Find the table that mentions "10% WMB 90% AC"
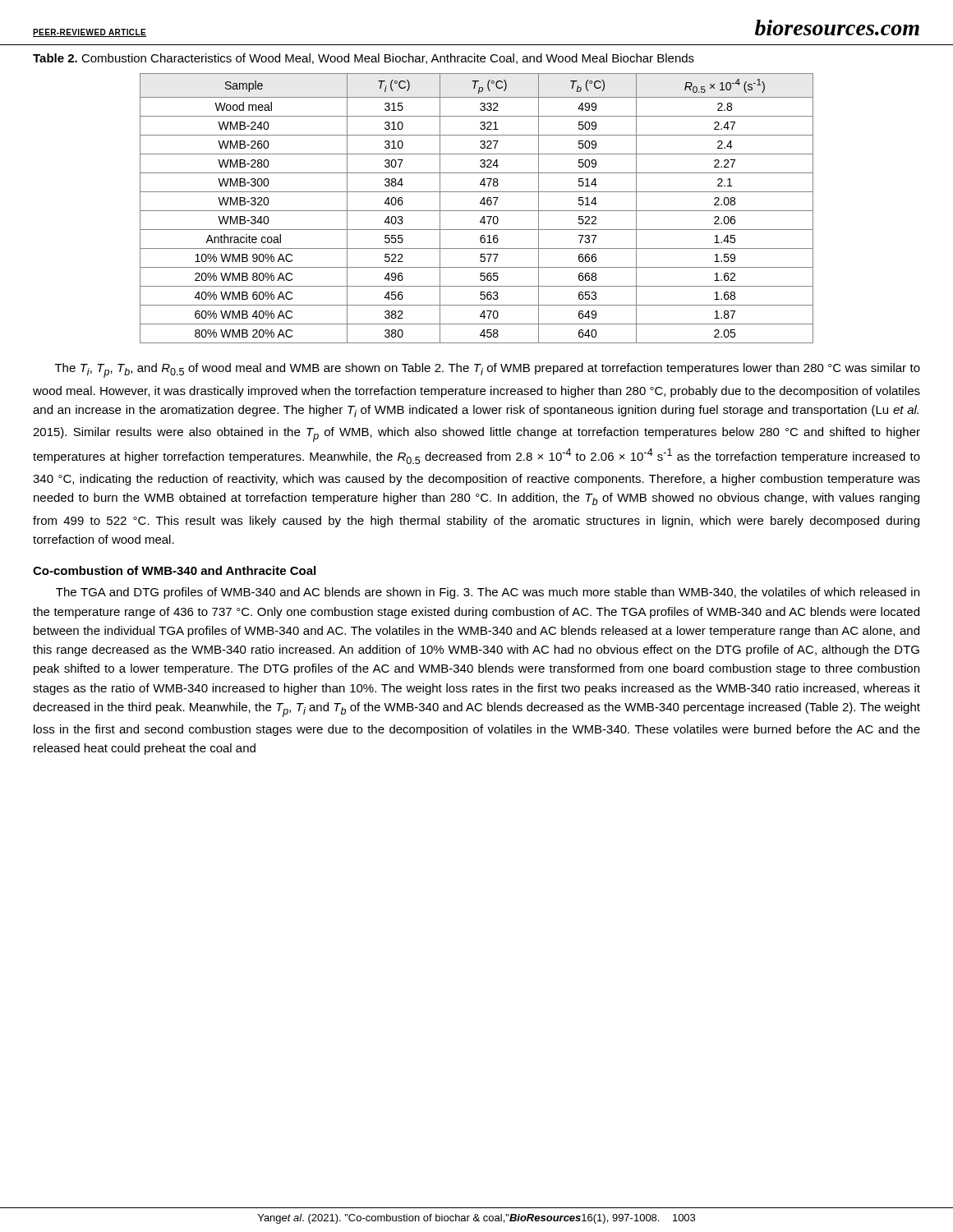Screen dimensions: 1232x953 [x=476, y=208]
